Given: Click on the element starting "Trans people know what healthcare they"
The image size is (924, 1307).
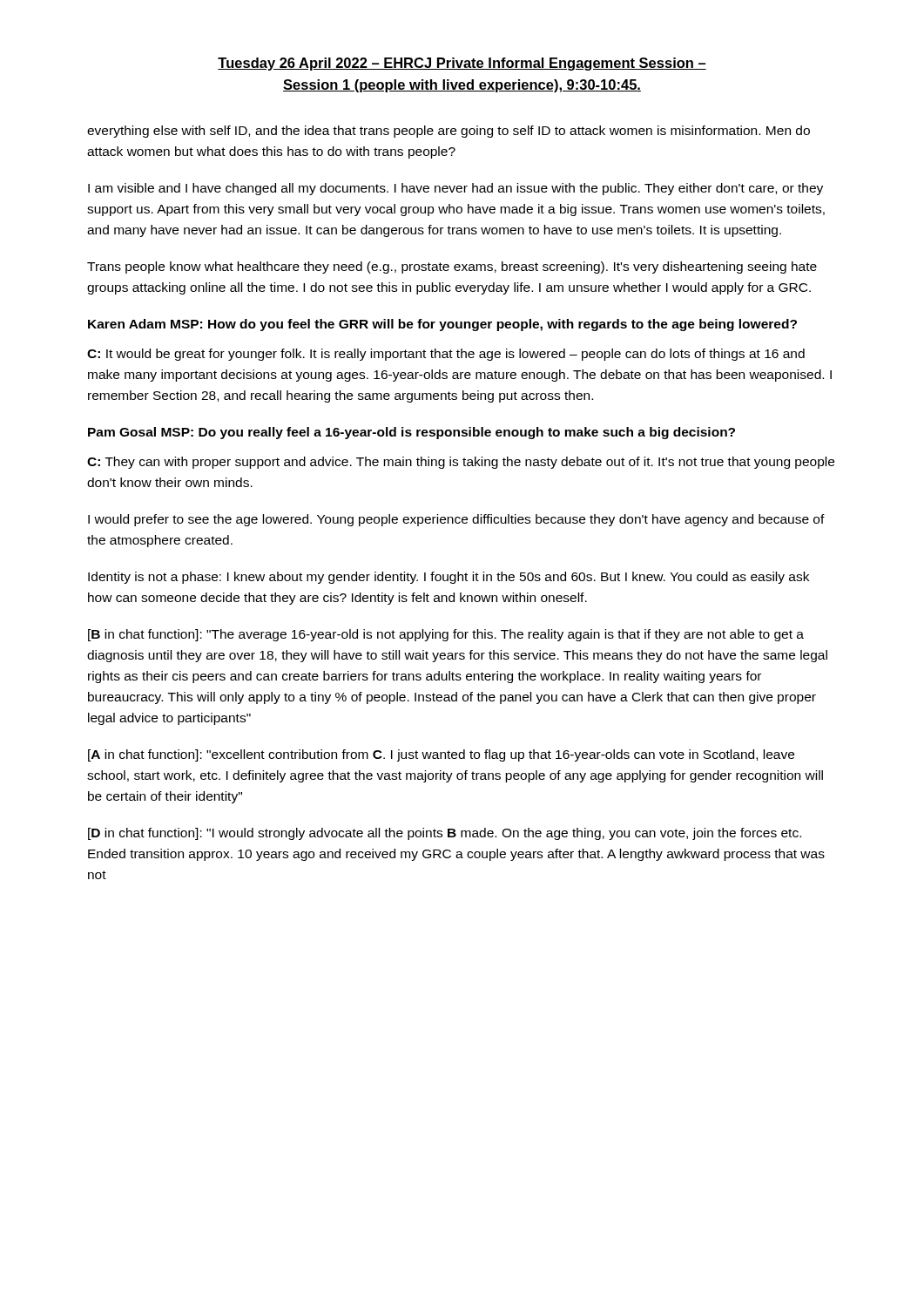Looking at the screenshot, I should coord(452,276).
